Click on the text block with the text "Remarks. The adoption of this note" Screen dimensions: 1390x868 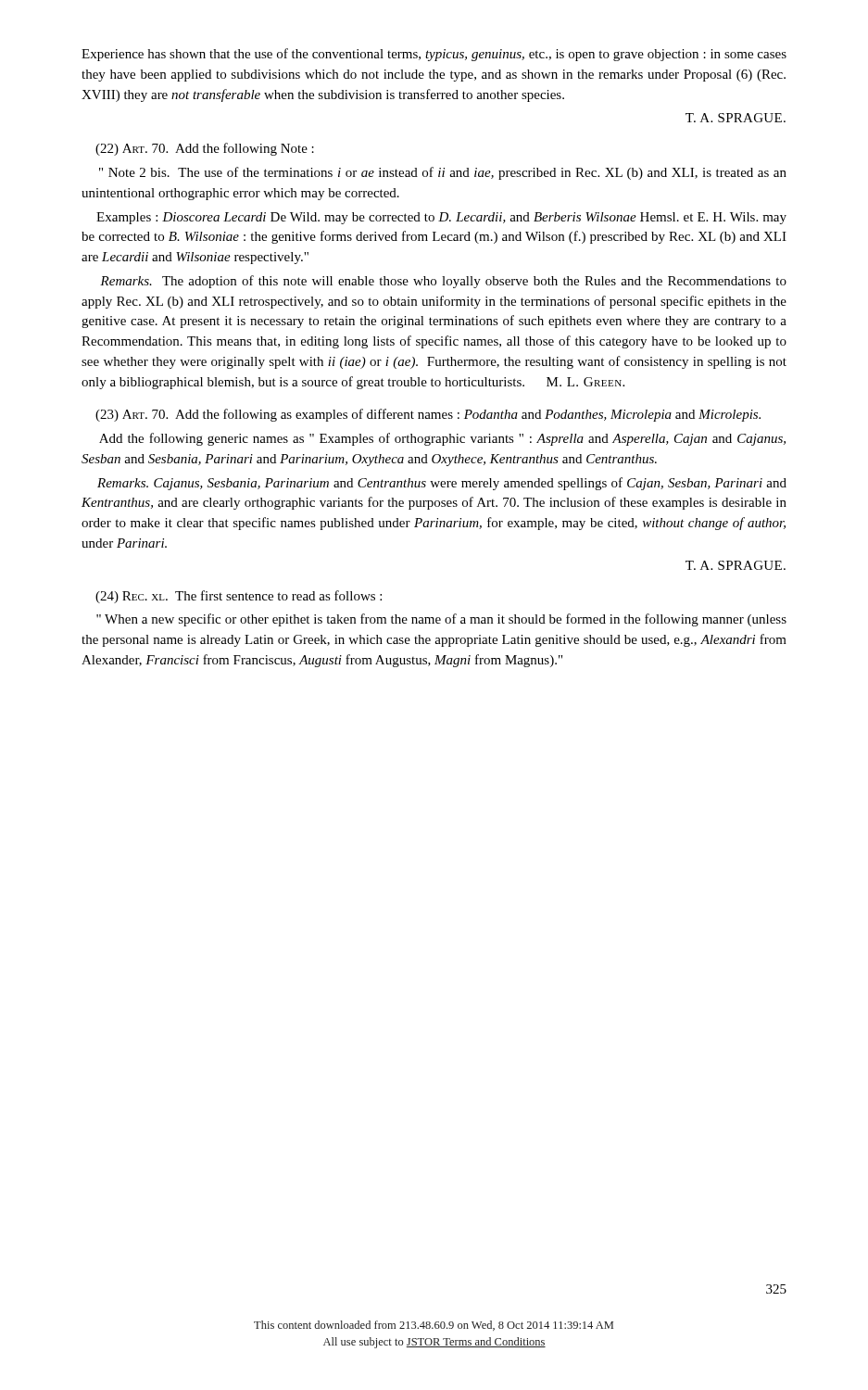[434, 332]
